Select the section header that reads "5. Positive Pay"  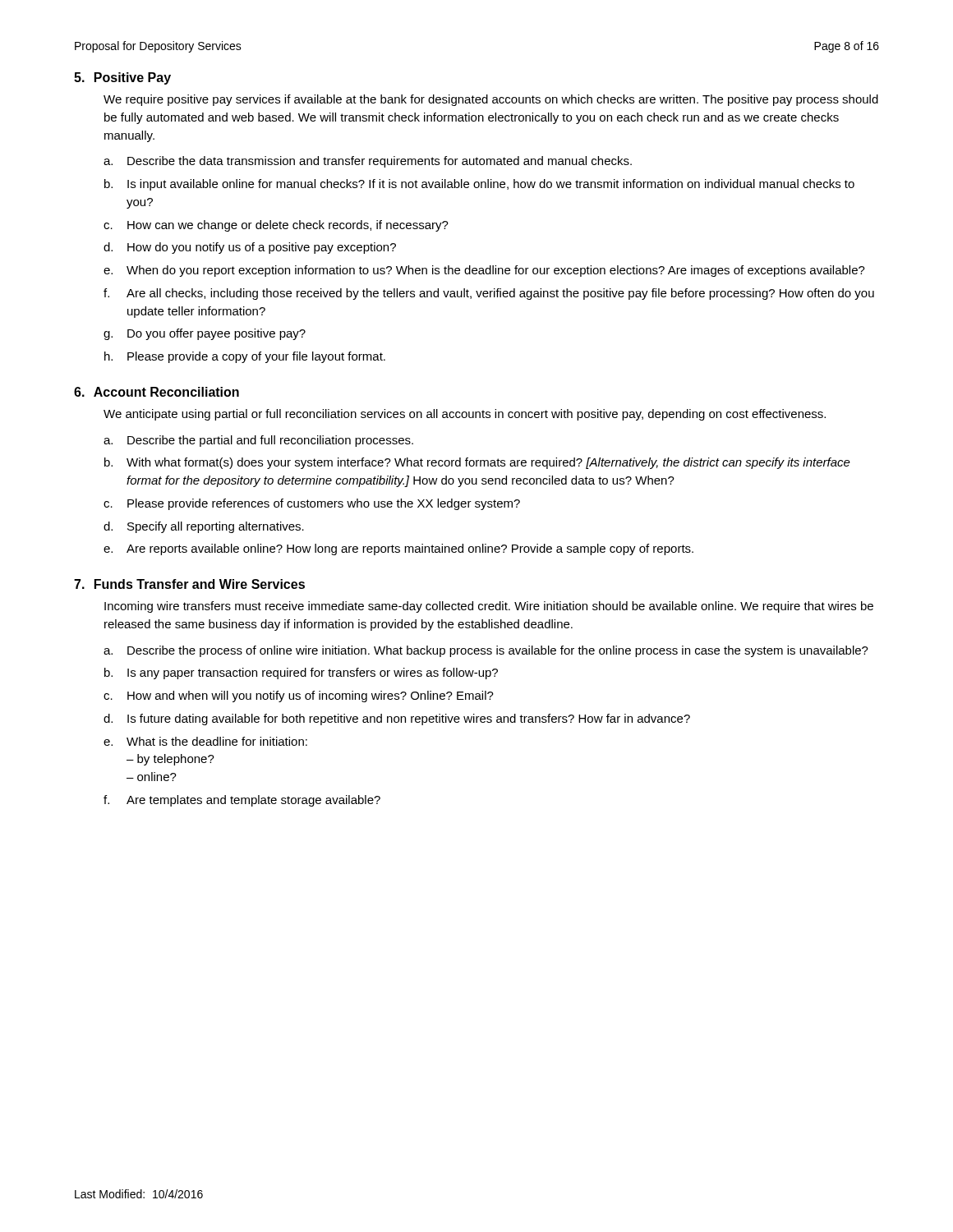(x=122, y=78)
